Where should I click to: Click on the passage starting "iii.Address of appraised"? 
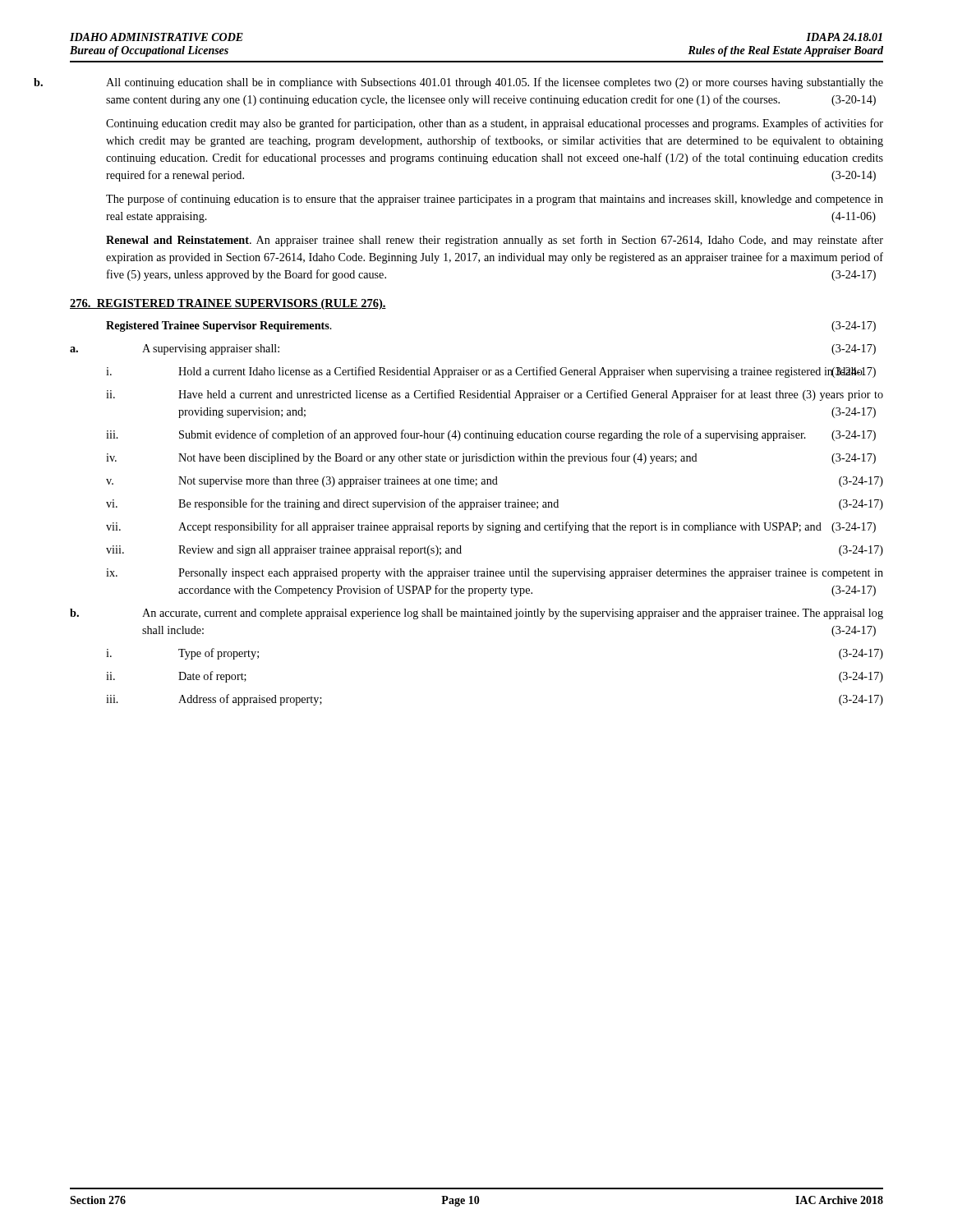(x=111, y=699)
